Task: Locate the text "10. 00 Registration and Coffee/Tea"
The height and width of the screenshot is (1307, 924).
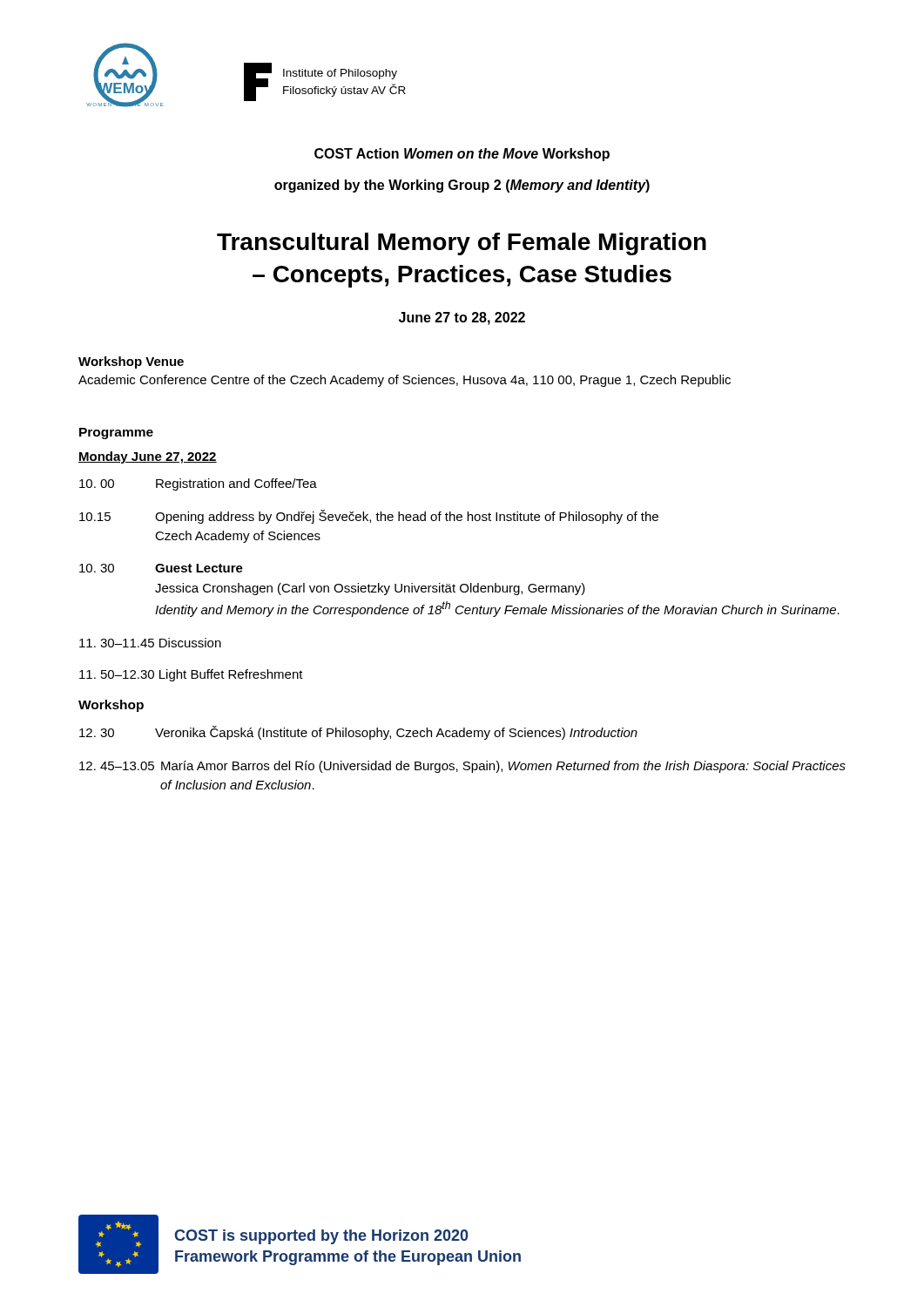Action: pyautogui.click(x=198, y=484)
